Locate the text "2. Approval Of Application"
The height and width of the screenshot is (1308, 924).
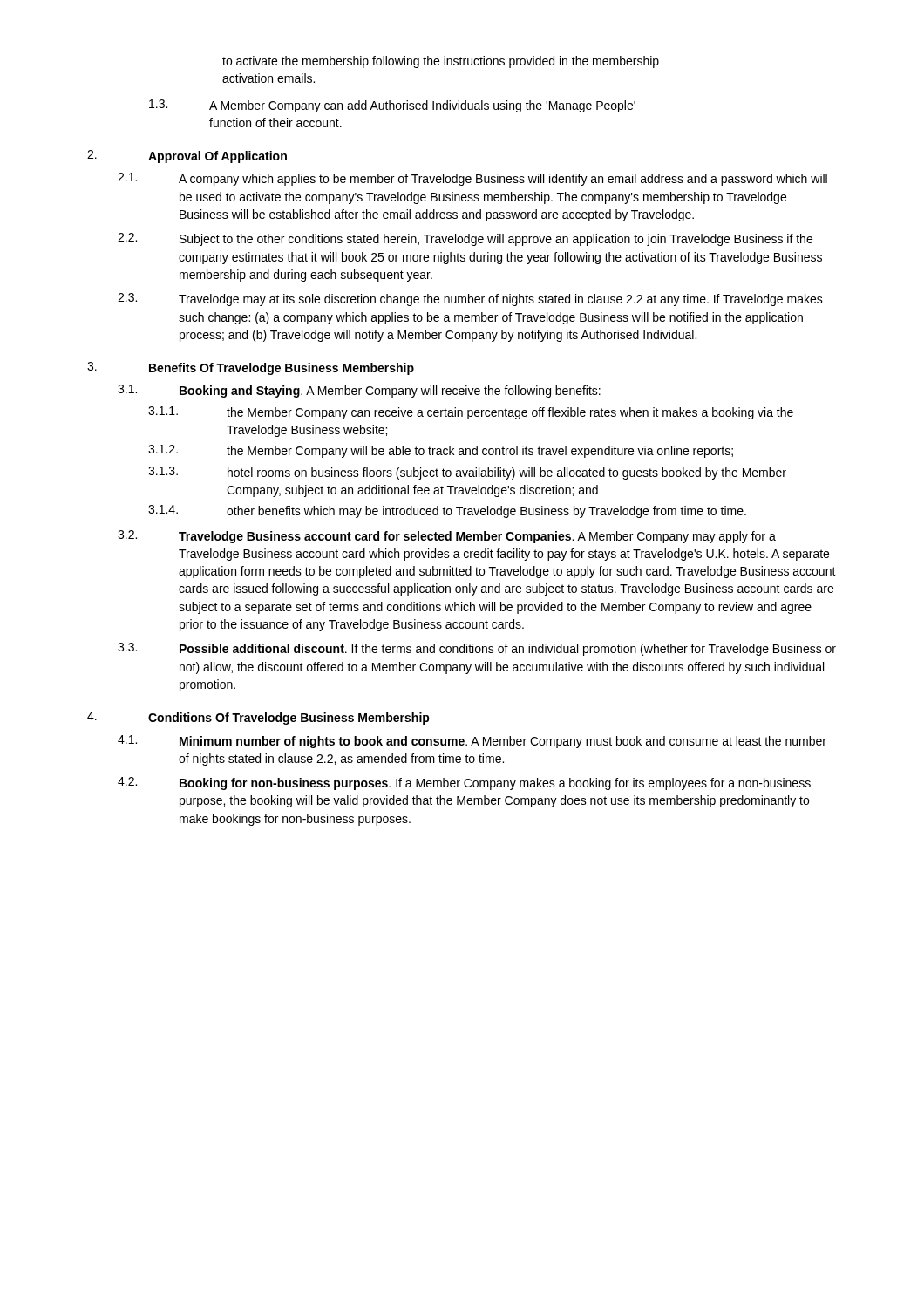(187, 157)
